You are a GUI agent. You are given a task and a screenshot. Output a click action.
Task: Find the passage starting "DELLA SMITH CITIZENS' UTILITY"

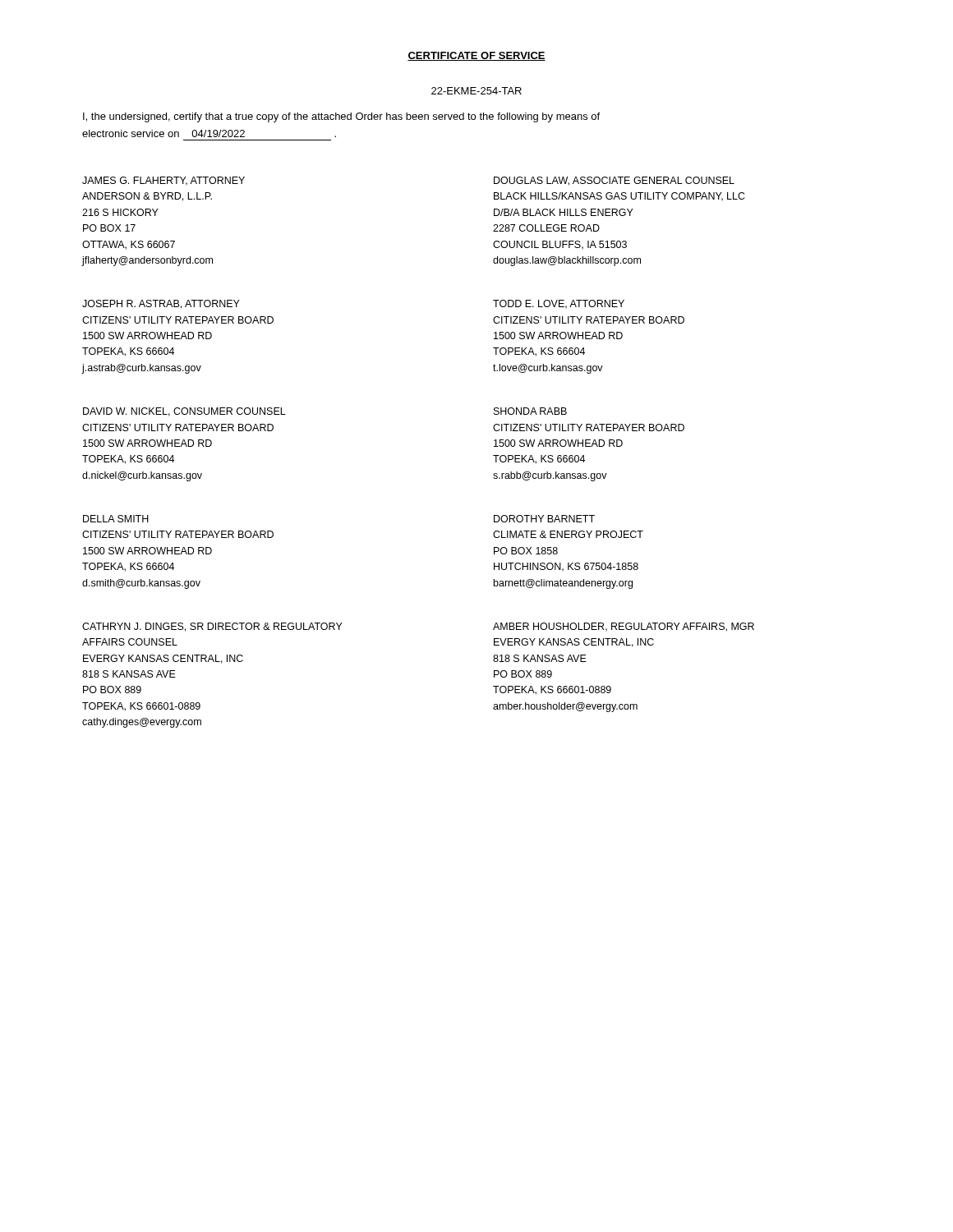point(178,551)
